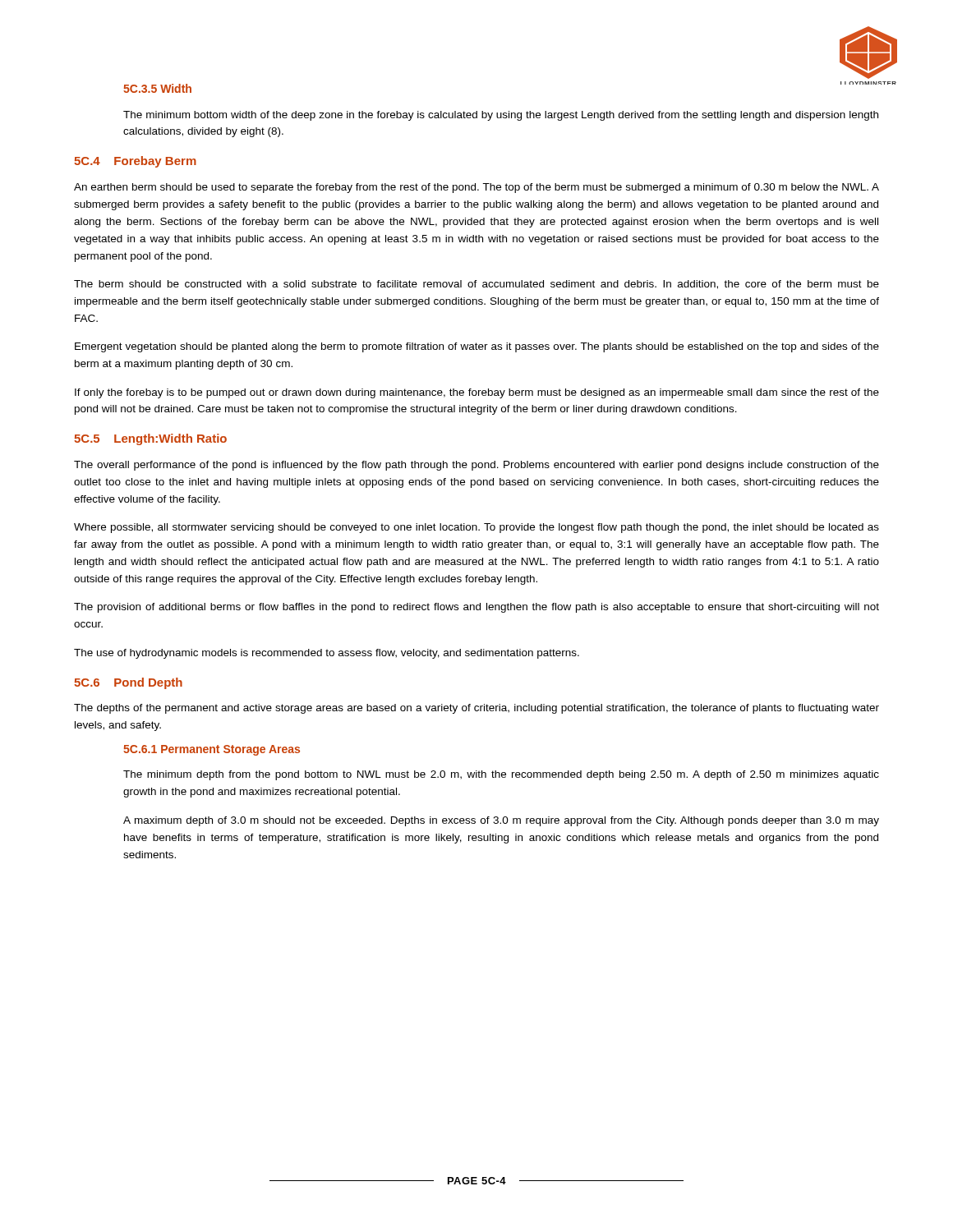
Task: Find the section header that says "5C.3.5 Width"
Action: pos(154,87)
